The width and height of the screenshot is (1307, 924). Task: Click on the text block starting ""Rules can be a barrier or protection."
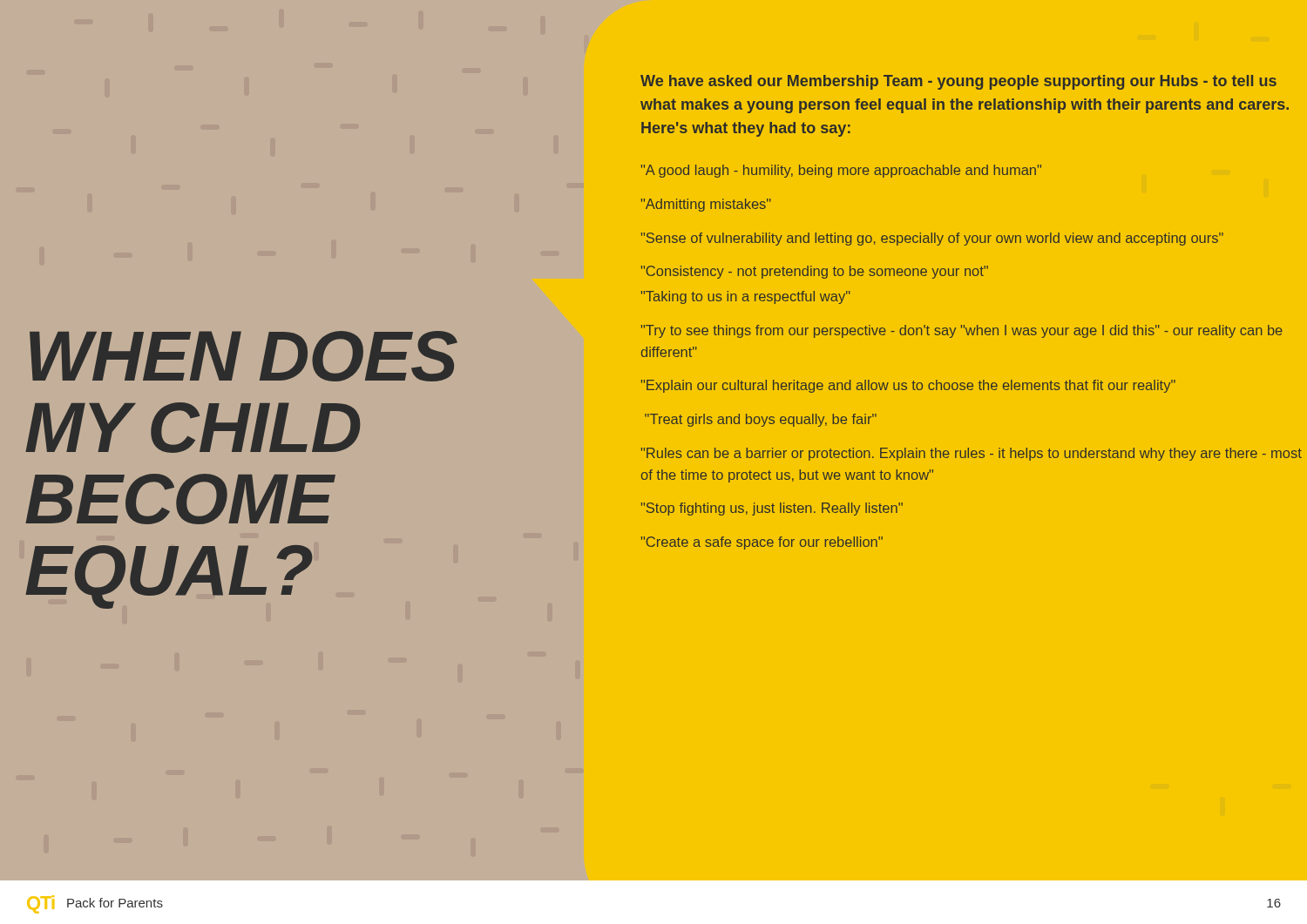(x=971, y=463)
